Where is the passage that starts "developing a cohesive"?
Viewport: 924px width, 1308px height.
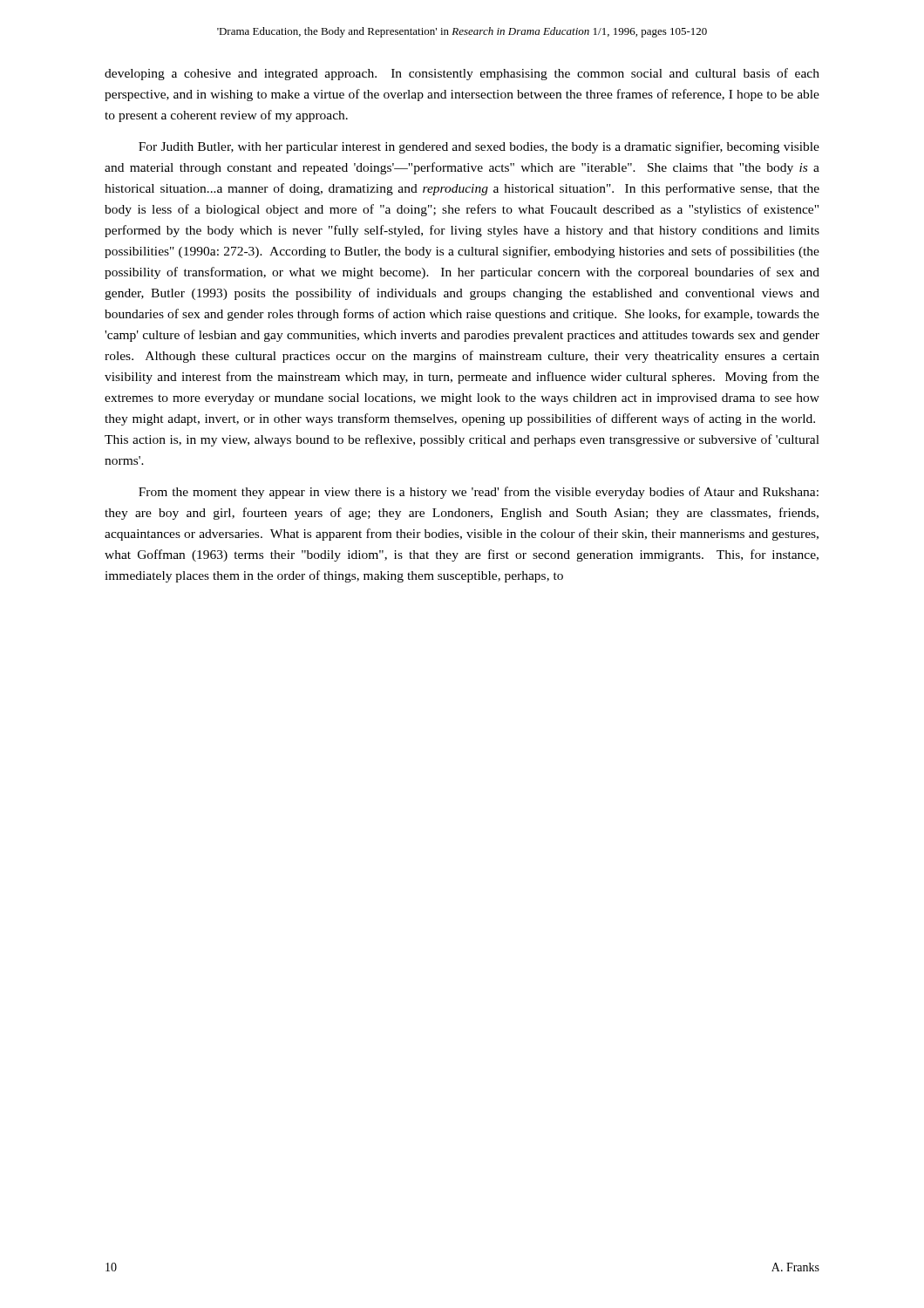coord(462,94)
